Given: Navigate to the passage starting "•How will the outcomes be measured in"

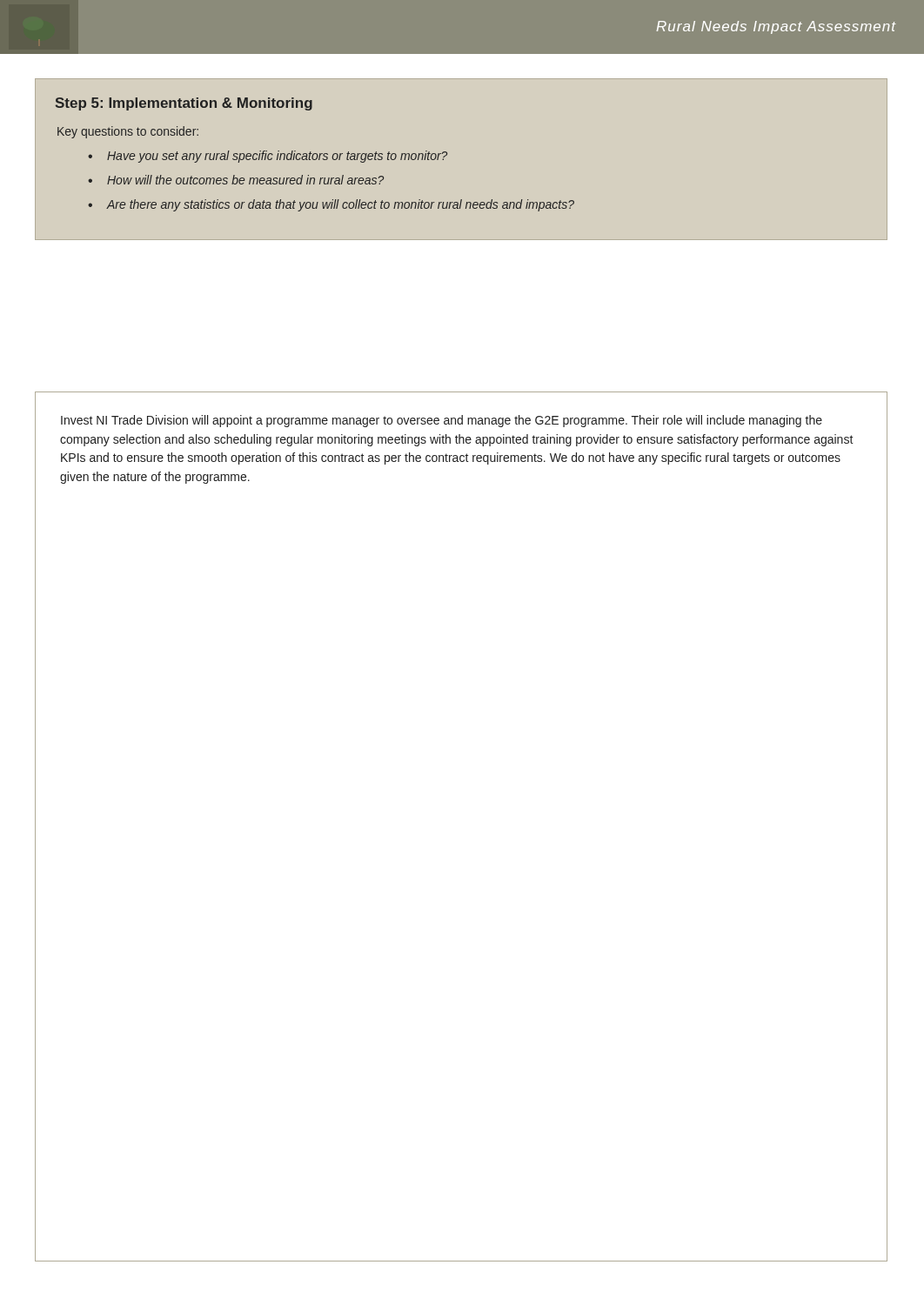Looking at the screenshot, I should click(x=236, y=180).
